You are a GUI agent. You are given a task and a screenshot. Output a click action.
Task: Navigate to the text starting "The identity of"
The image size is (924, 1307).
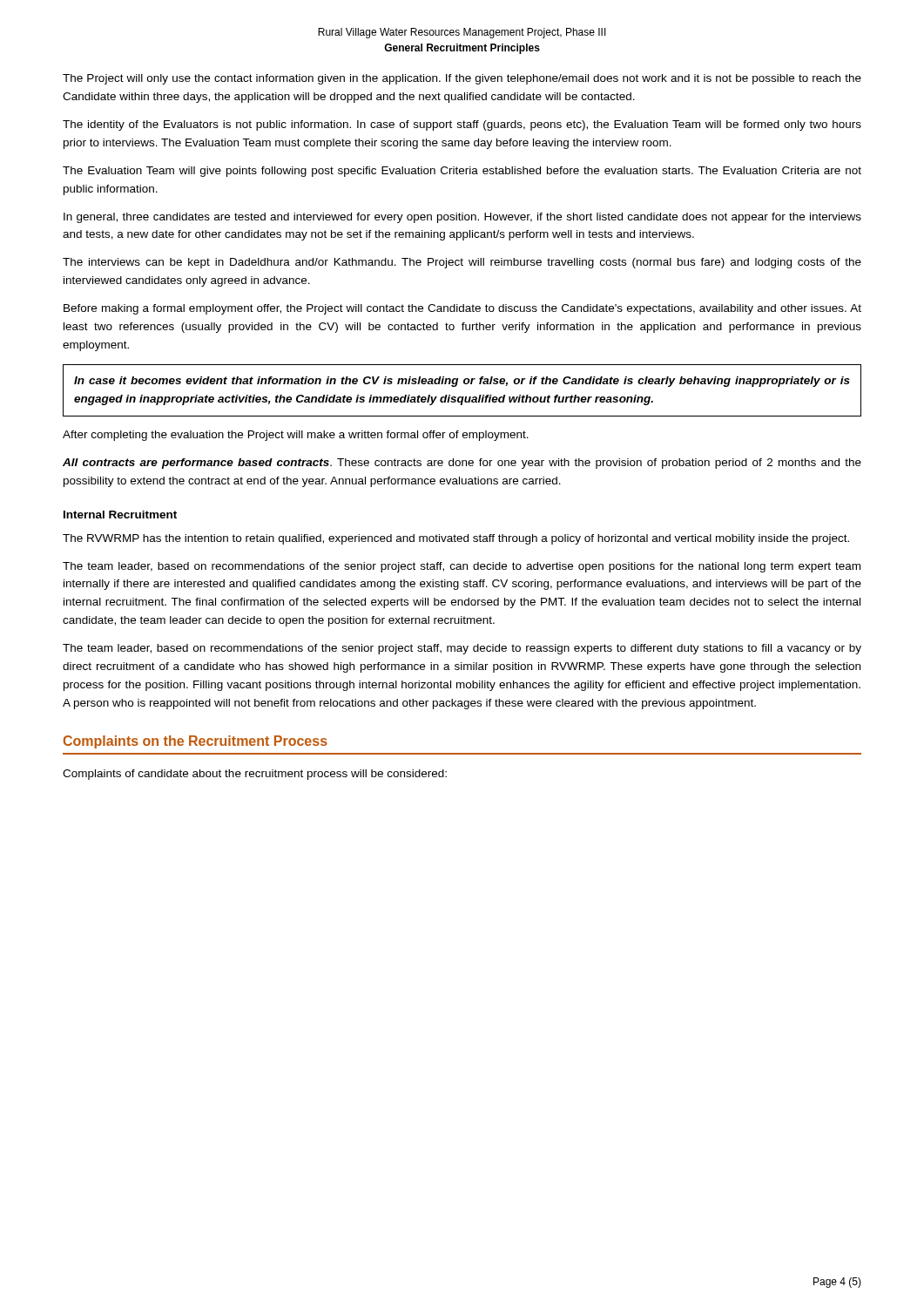pyautogui.click(x=462, y=133)
